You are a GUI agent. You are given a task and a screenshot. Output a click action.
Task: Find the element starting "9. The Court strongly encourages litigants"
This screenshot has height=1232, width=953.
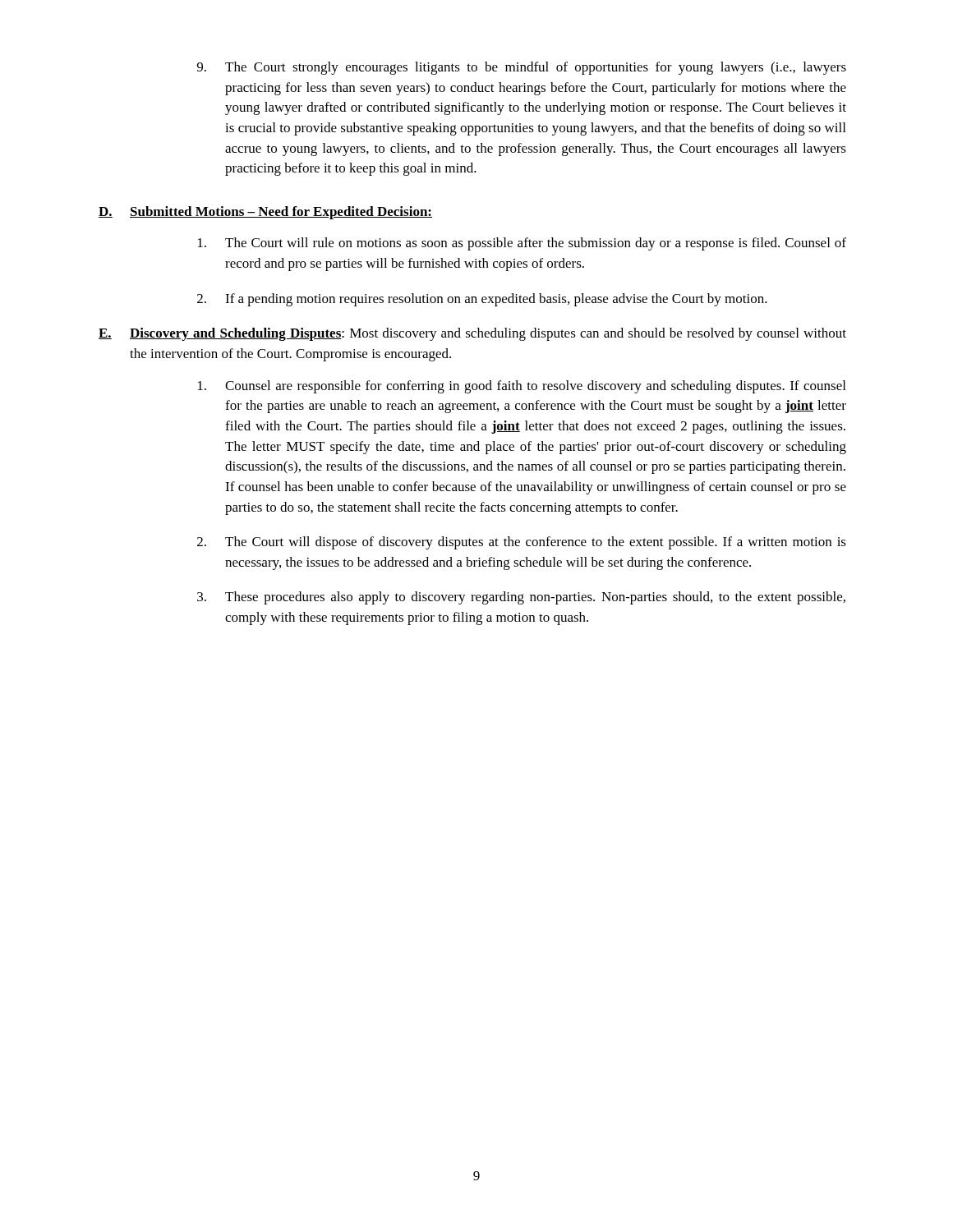(x=505, y=118)
